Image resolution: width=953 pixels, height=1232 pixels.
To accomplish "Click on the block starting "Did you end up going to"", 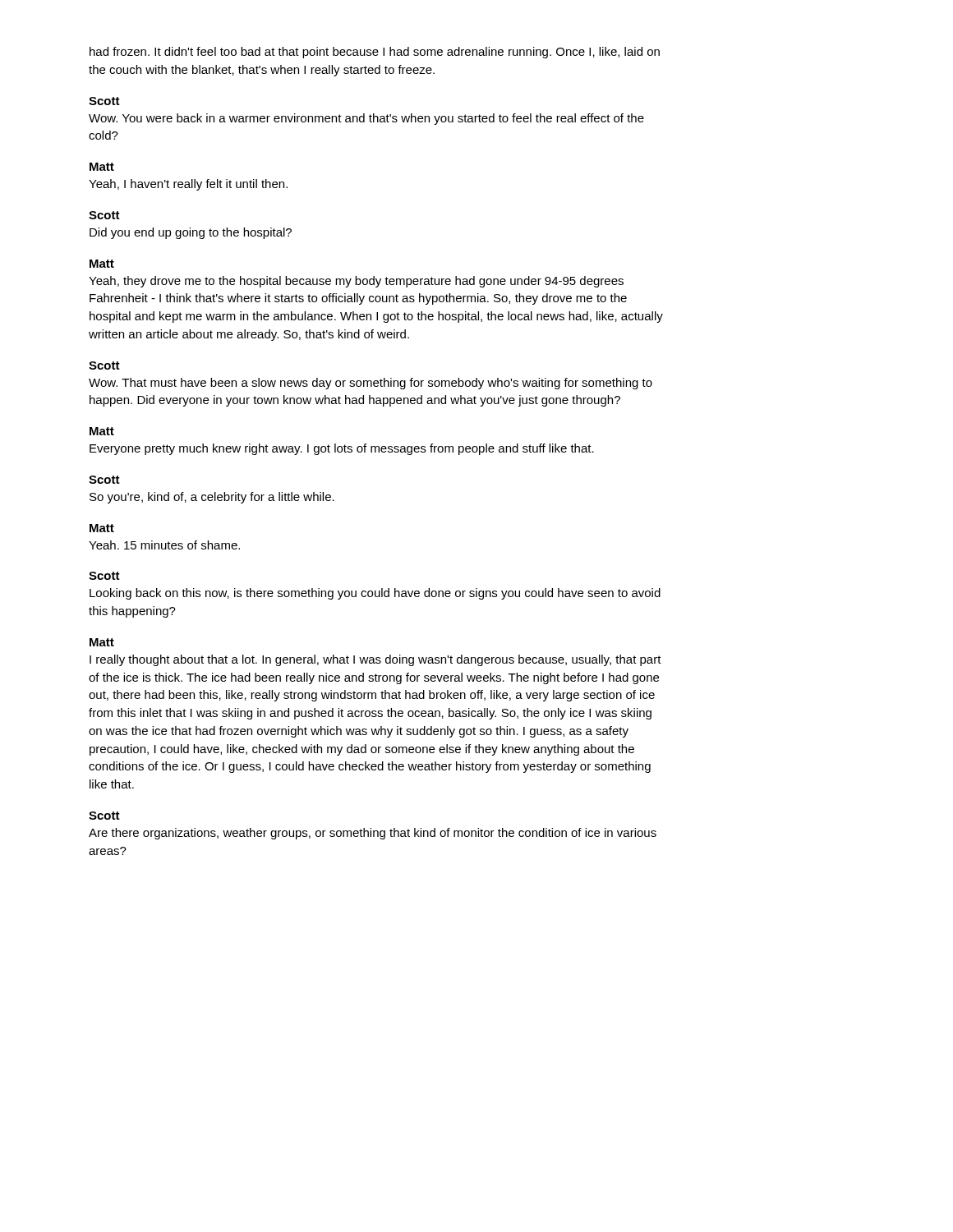I will pyautogui.click(x=190, y=232).
